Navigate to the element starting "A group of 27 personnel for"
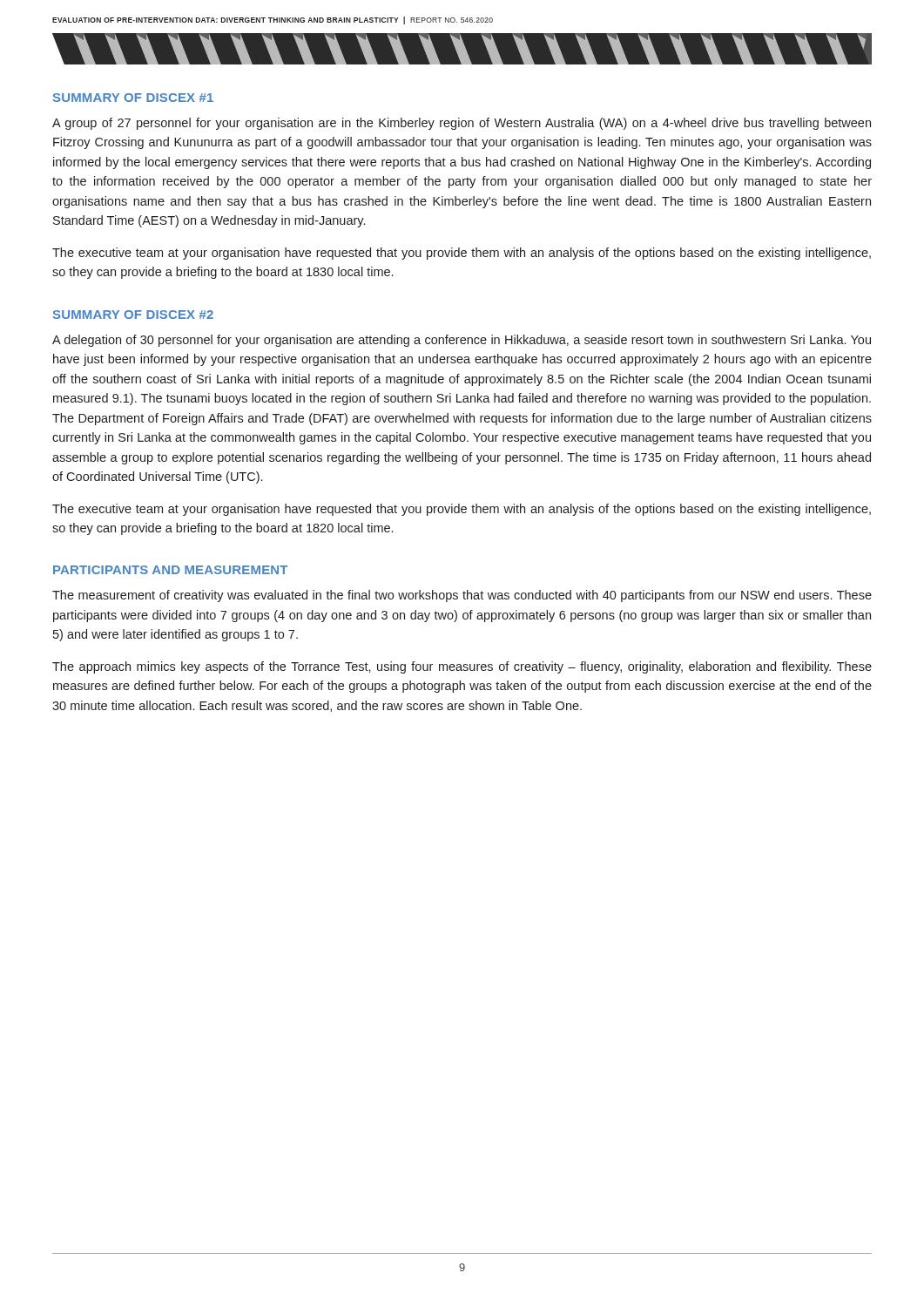This screenshot has width=924, height=1307. click(x=462, y=172)
